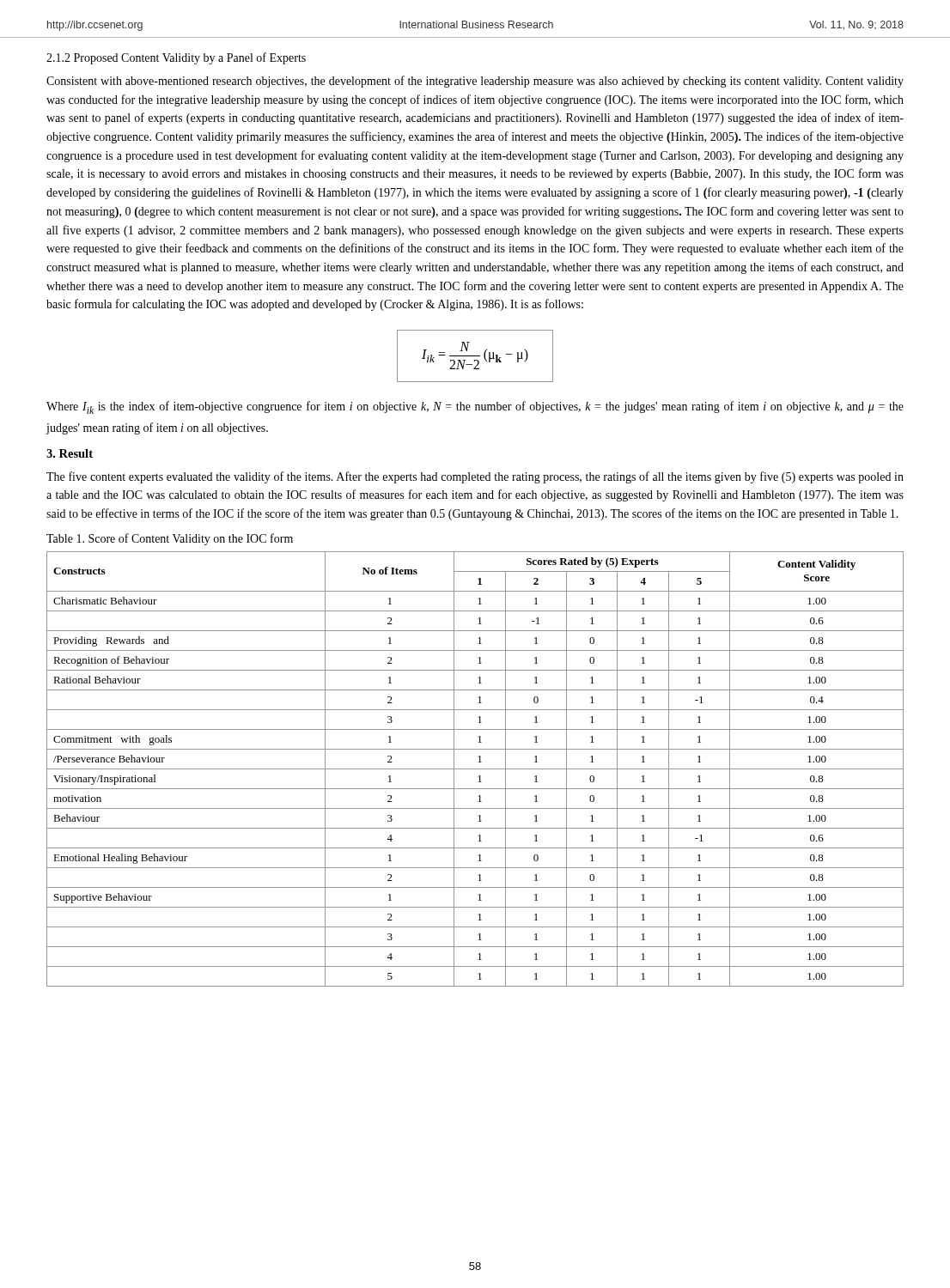Locate the block of text that opens with "Where Iik is the index"
Screen dimensions: 1288x950
pyautogui.click(x=475, y=417)
